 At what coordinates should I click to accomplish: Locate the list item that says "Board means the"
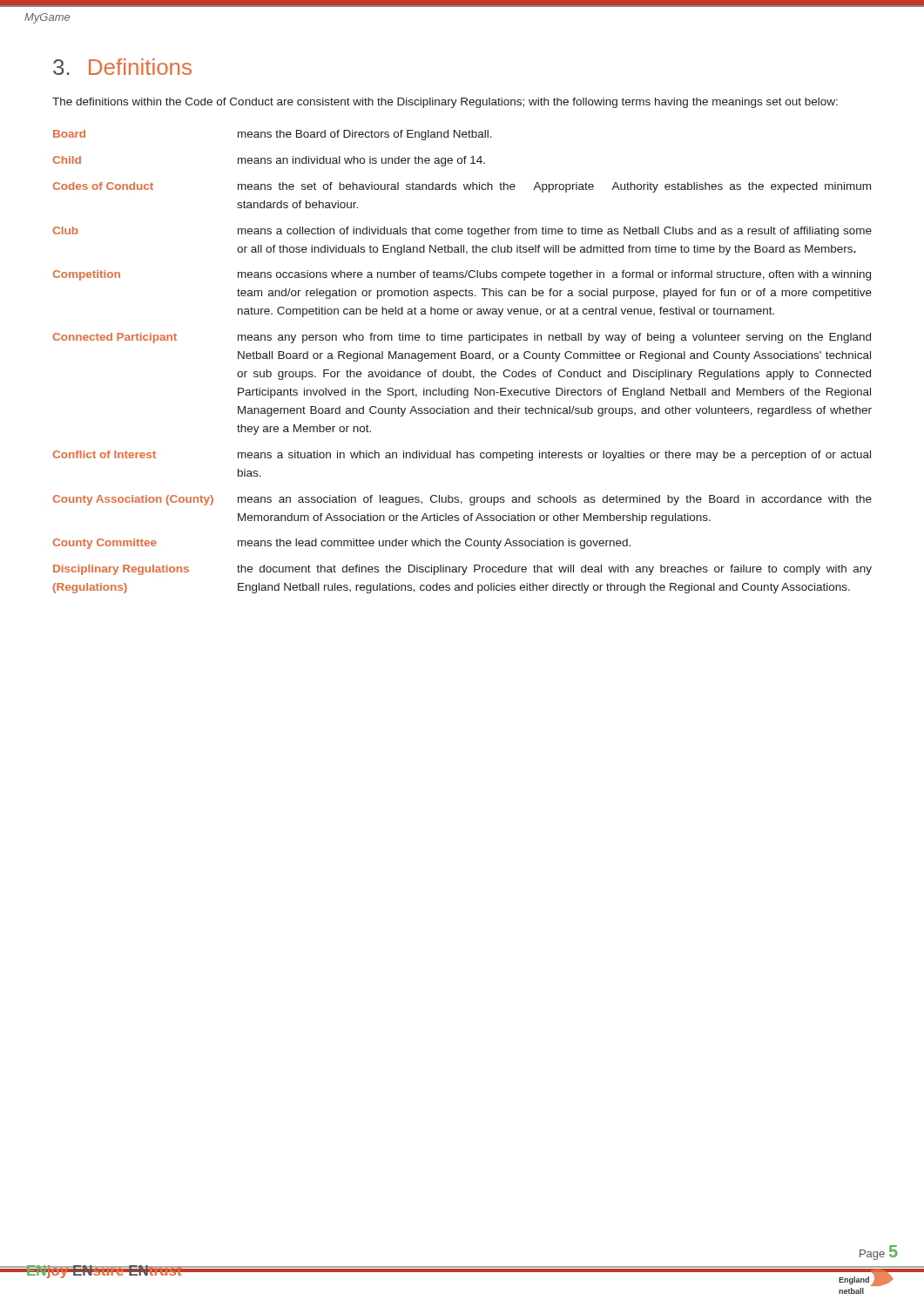tap(462, 134)
